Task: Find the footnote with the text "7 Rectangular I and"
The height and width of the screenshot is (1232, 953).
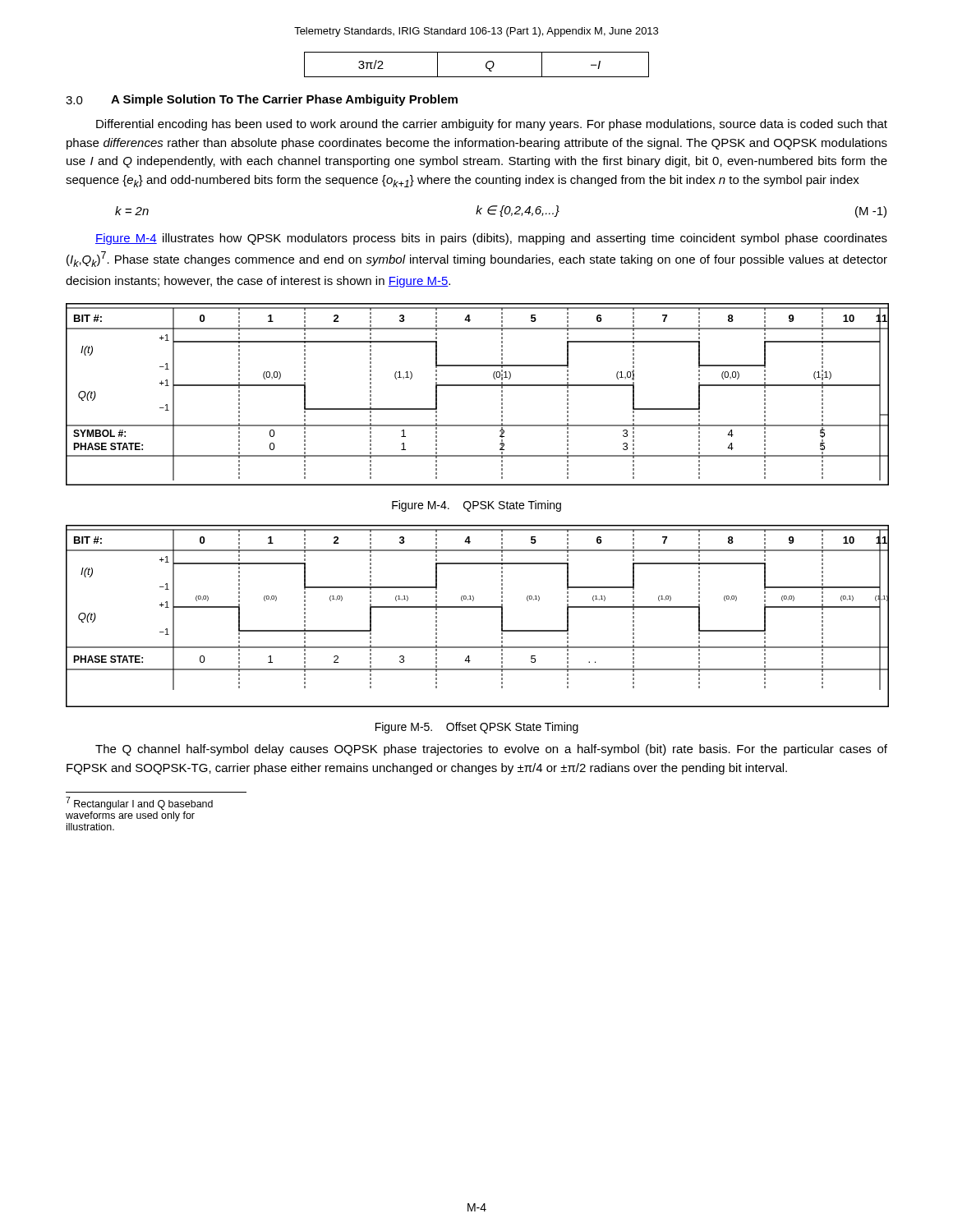Action: click(x=139, y=814)
